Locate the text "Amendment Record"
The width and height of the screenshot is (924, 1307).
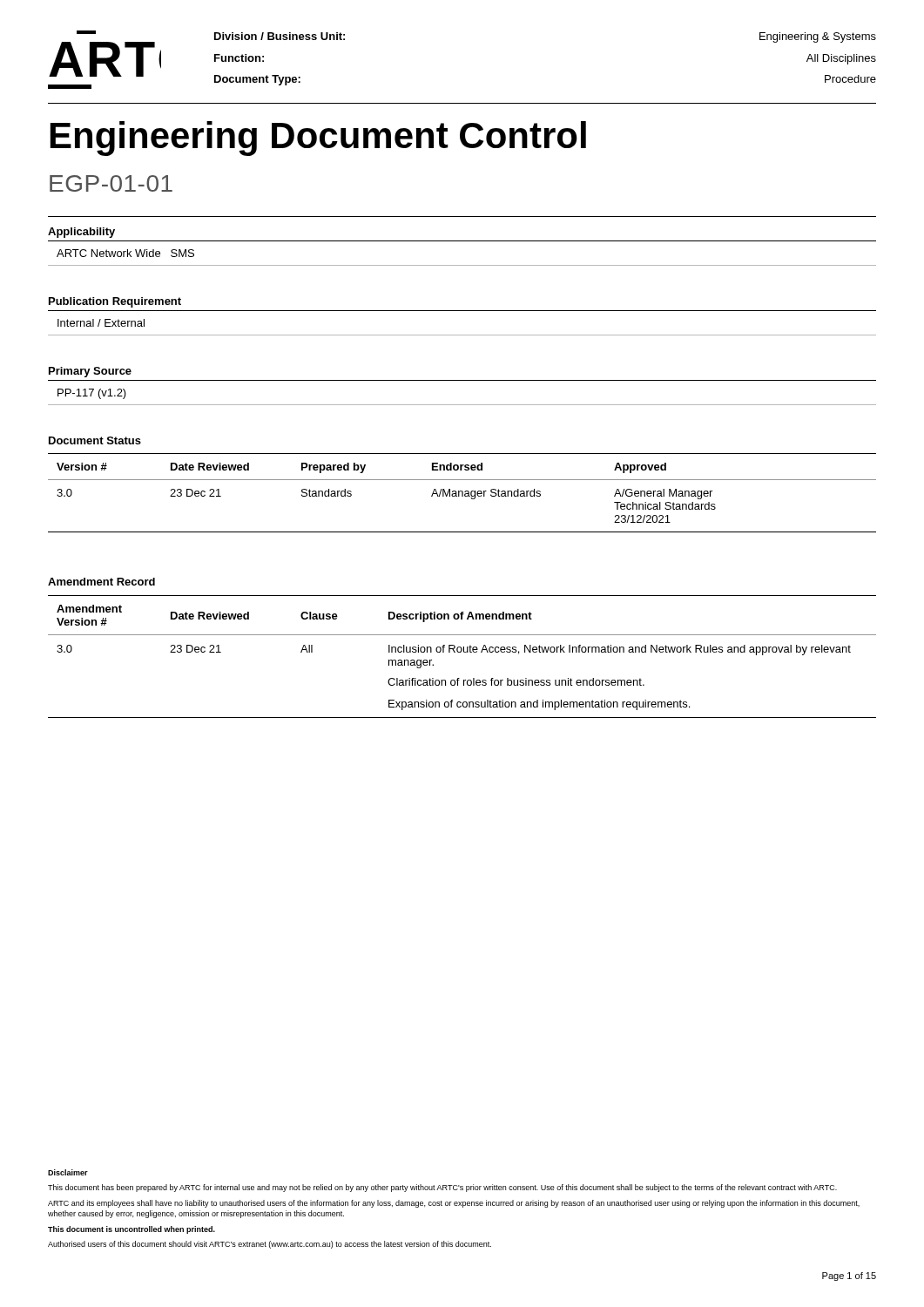click(102, 582)
